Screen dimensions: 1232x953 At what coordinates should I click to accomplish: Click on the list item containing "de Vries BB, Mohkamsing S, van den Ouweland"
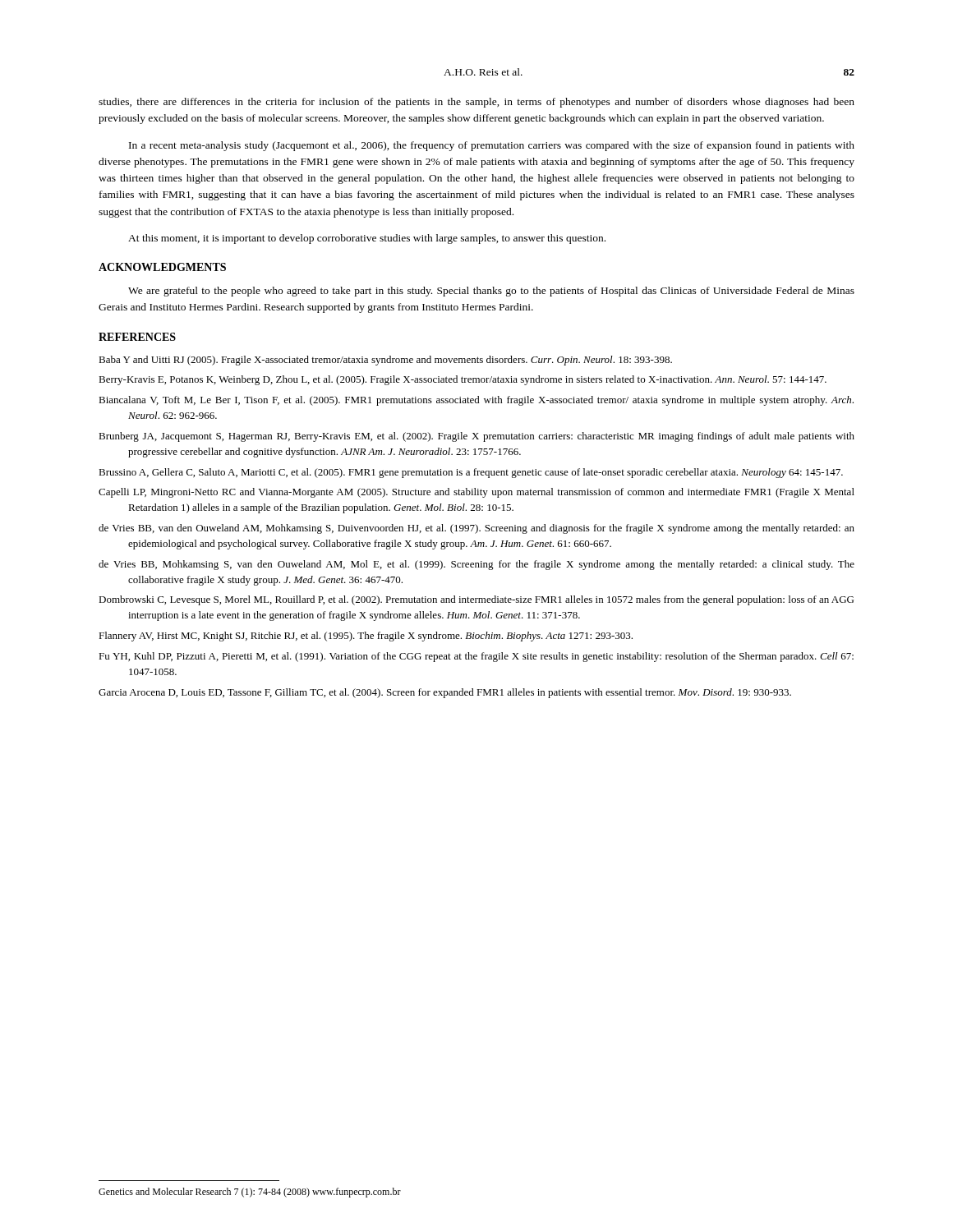point(476,571)
